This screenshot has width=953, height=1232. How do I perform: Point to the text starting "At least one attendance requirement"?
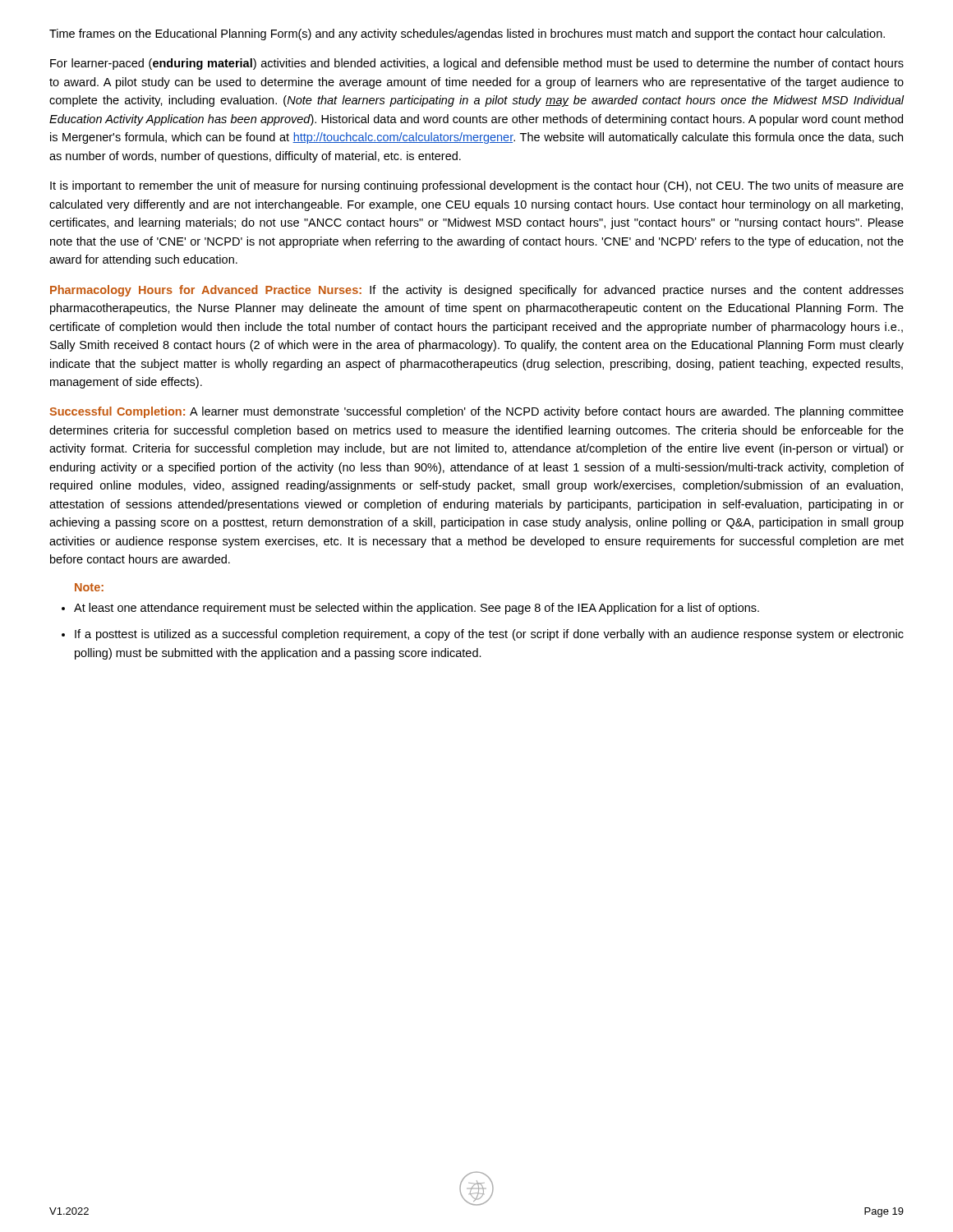pos(489,608)
